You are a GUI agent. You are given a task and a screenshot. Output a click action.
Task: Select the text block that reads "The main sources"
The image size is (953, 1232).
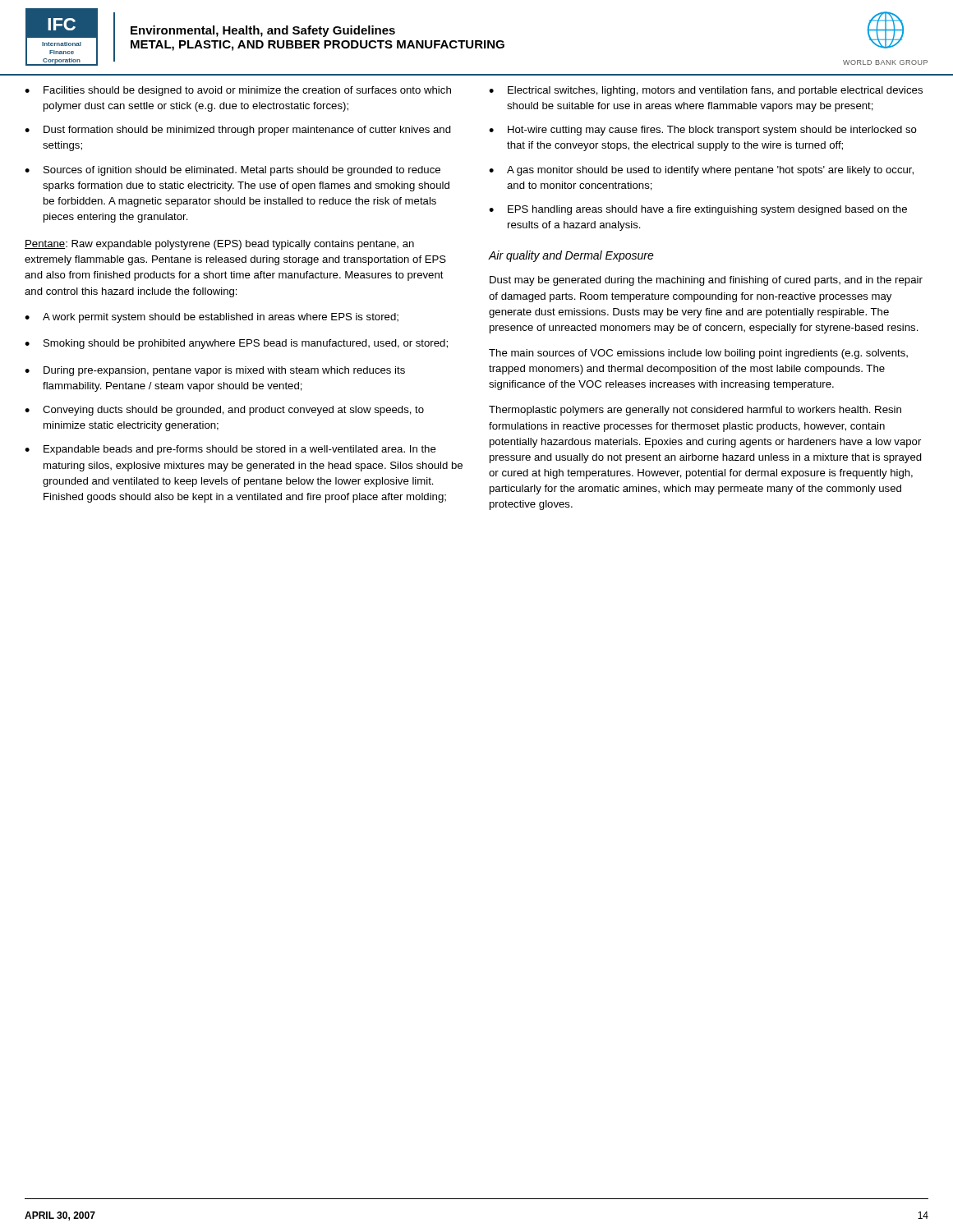(x=699, y=368)
